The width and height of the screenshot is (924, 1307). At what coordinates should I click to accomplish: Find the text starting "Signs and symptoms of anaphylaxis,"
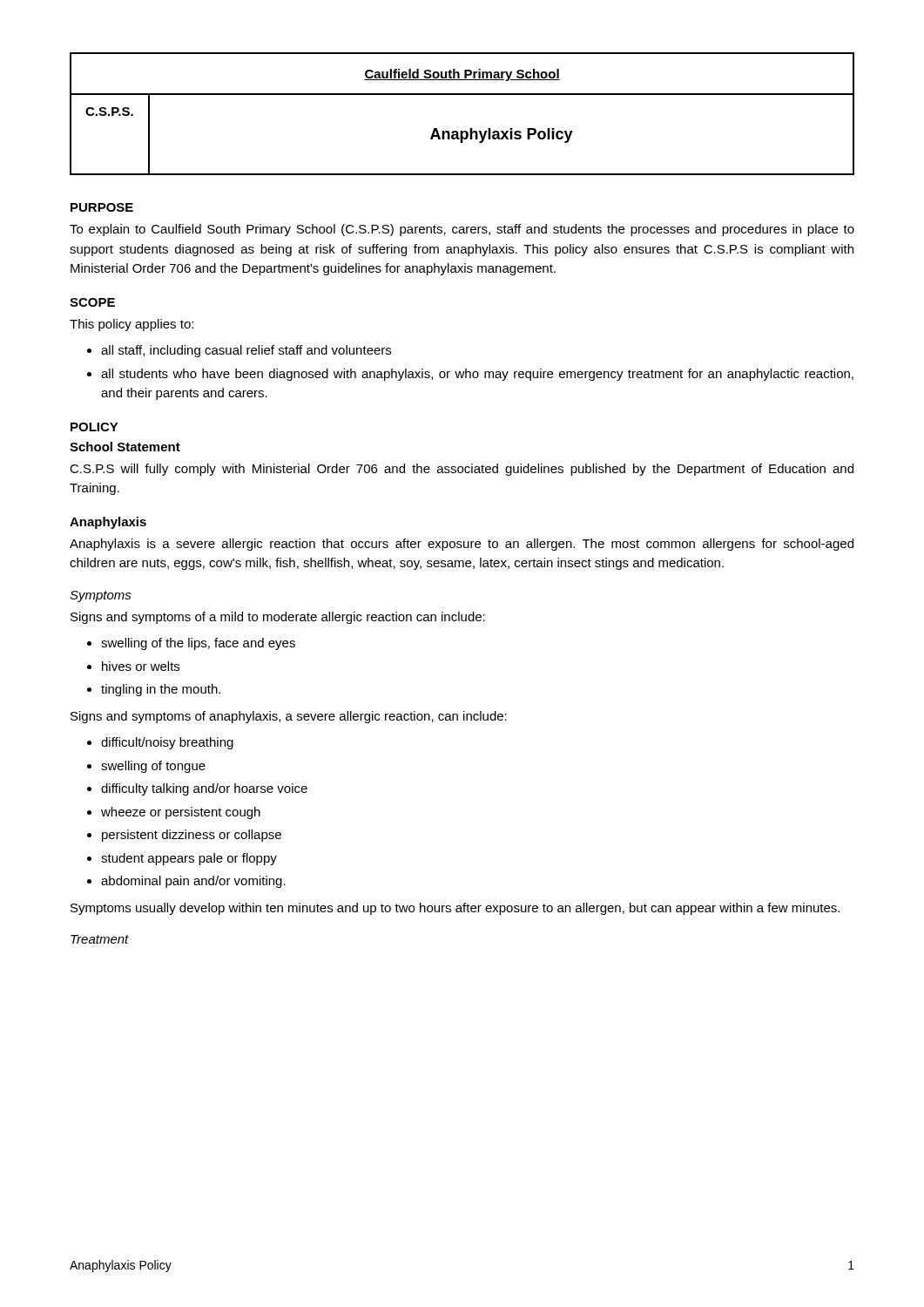pos(289,715)
